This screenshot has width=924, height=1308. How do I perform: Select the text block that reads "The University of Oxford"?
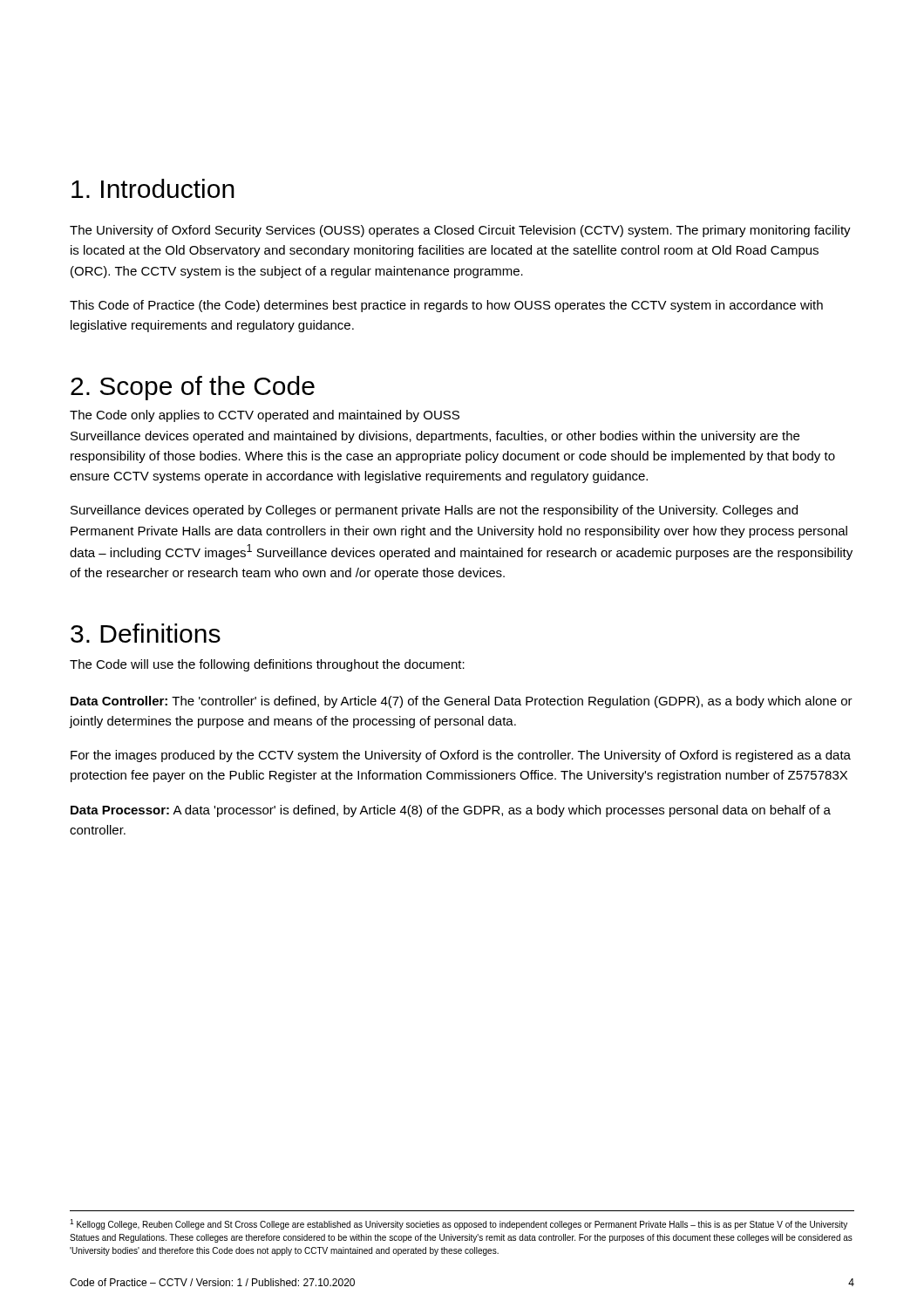(460, 250)
